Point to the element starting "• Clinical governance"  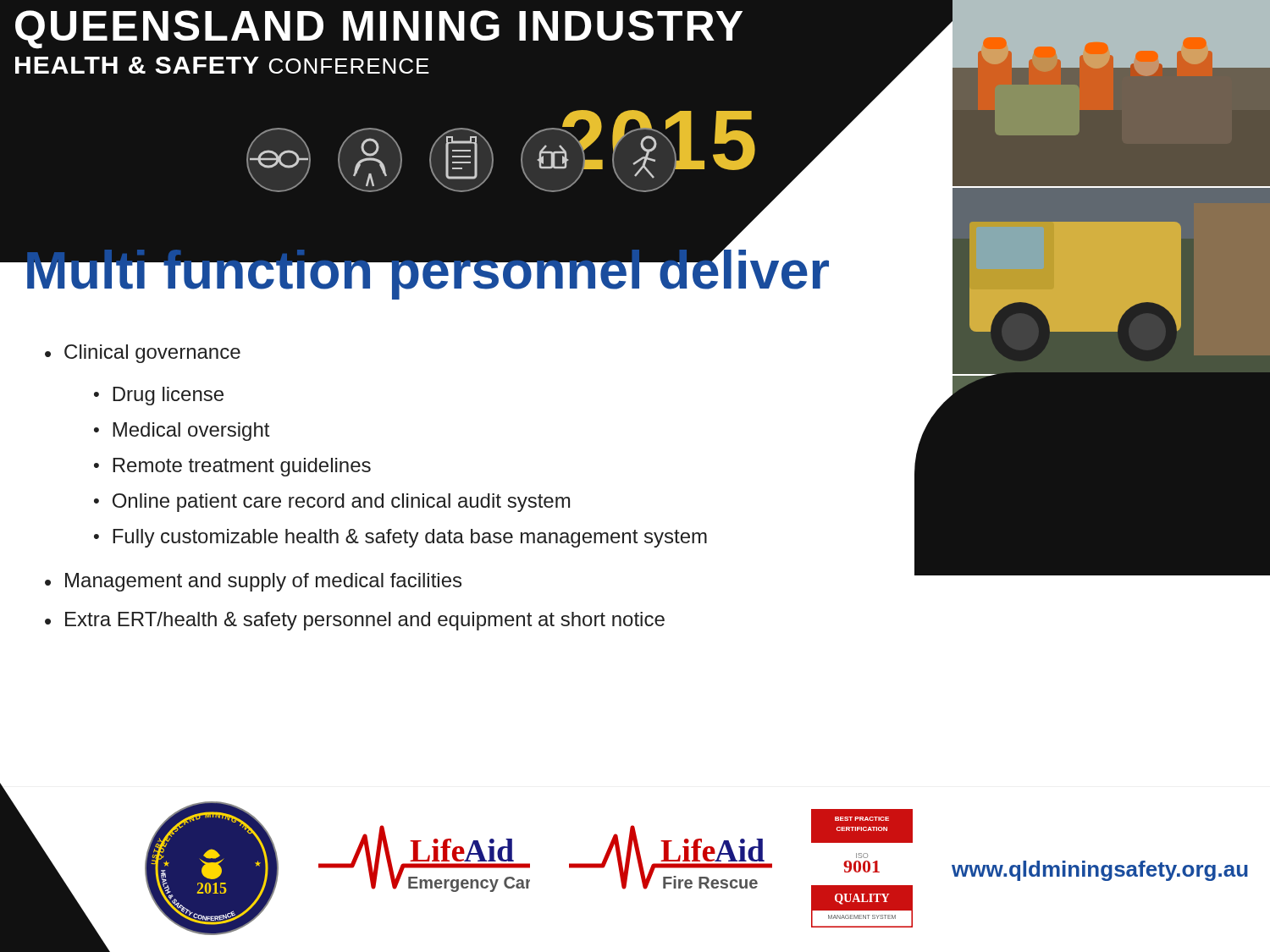(x=142, y=354)
